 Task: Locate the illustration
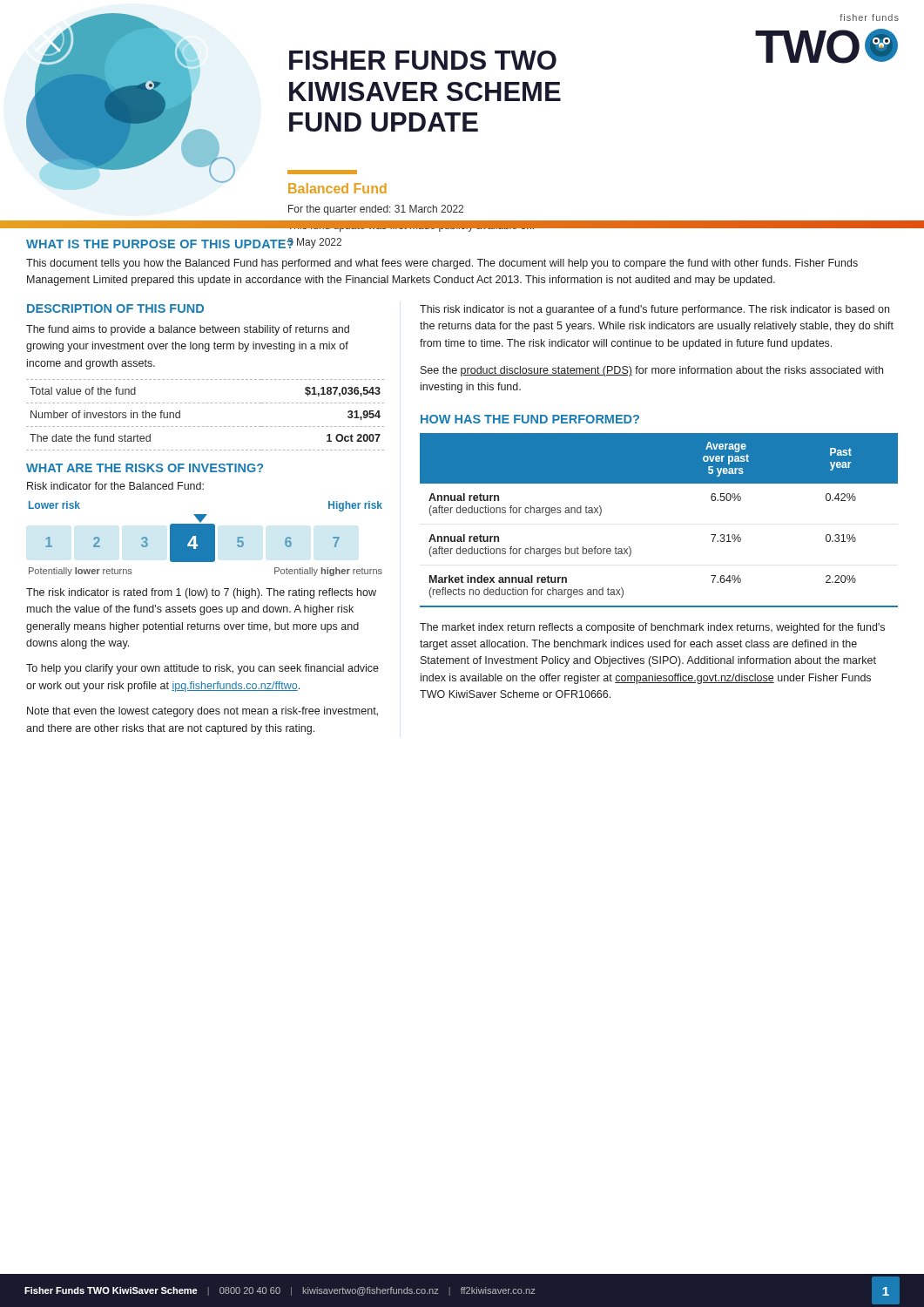[x=133, y=110]
